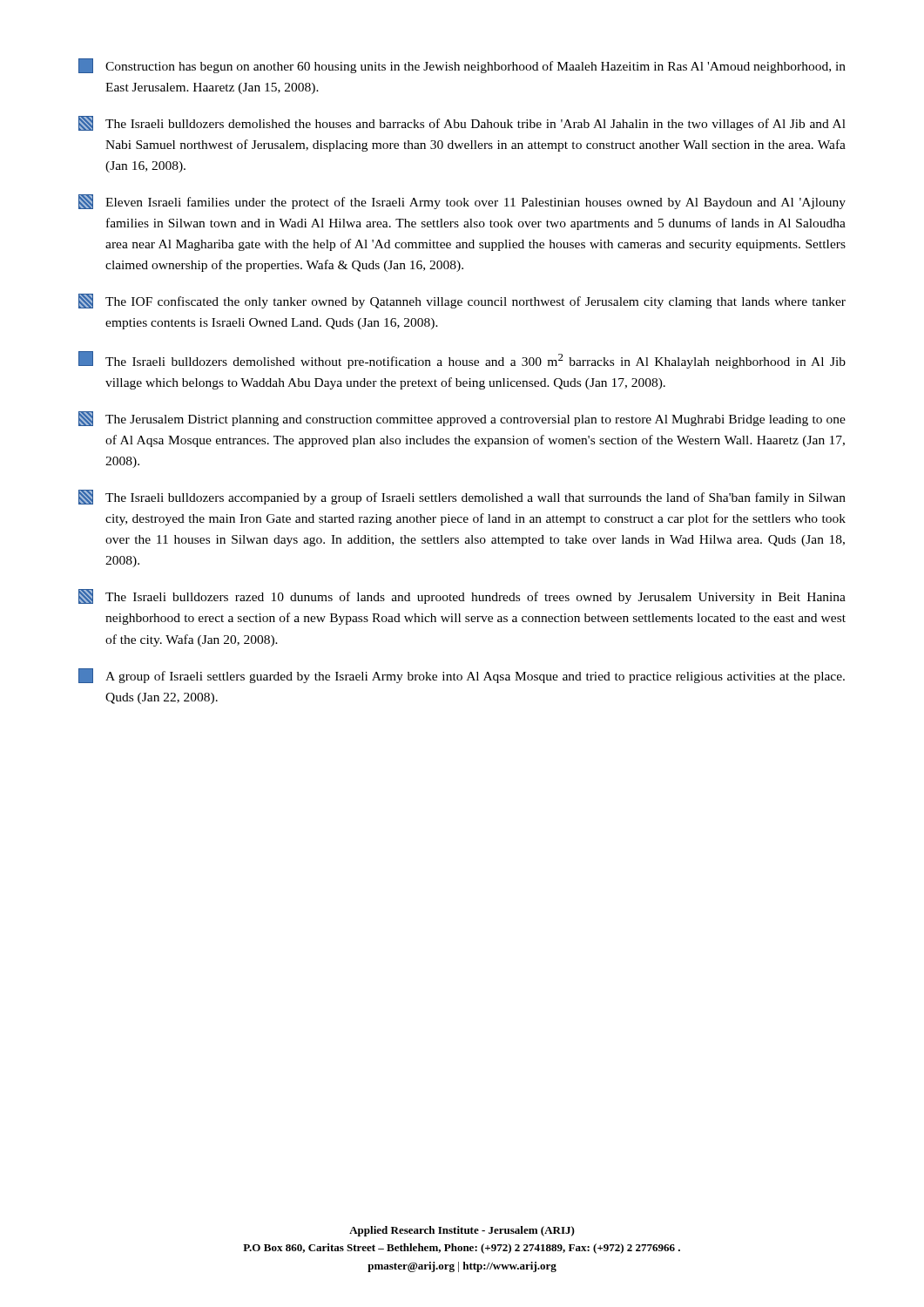Click on the region starting "The Israeli bulldozers razed 10"
Screen dimensions: 1307x924
(462, 618)
